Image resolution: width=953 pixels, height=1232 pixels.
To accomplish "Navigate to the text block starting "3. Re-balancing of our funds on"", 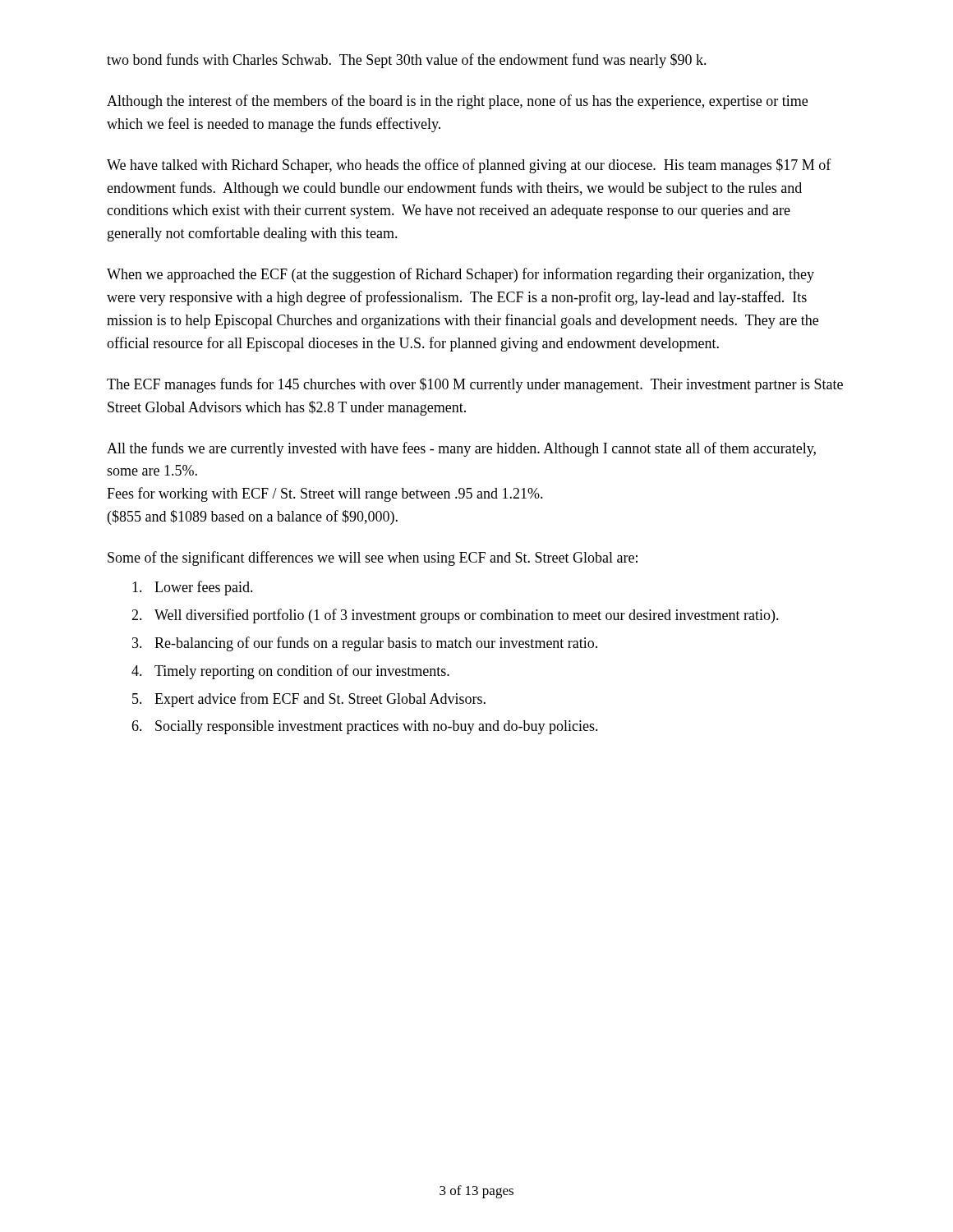I will click(489, 644).
